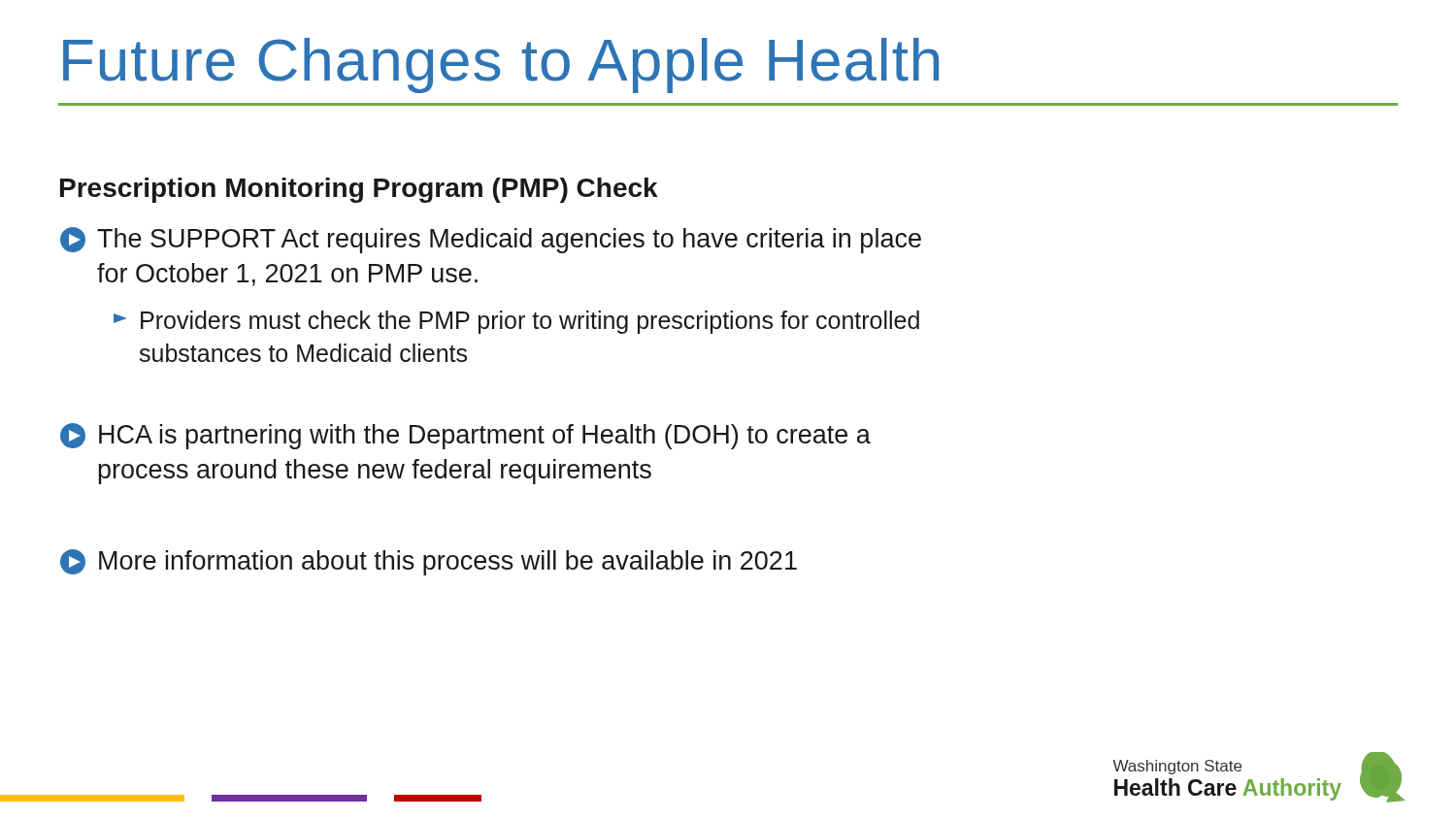
Task: Locate the logo
Action: click(1260, 779)
